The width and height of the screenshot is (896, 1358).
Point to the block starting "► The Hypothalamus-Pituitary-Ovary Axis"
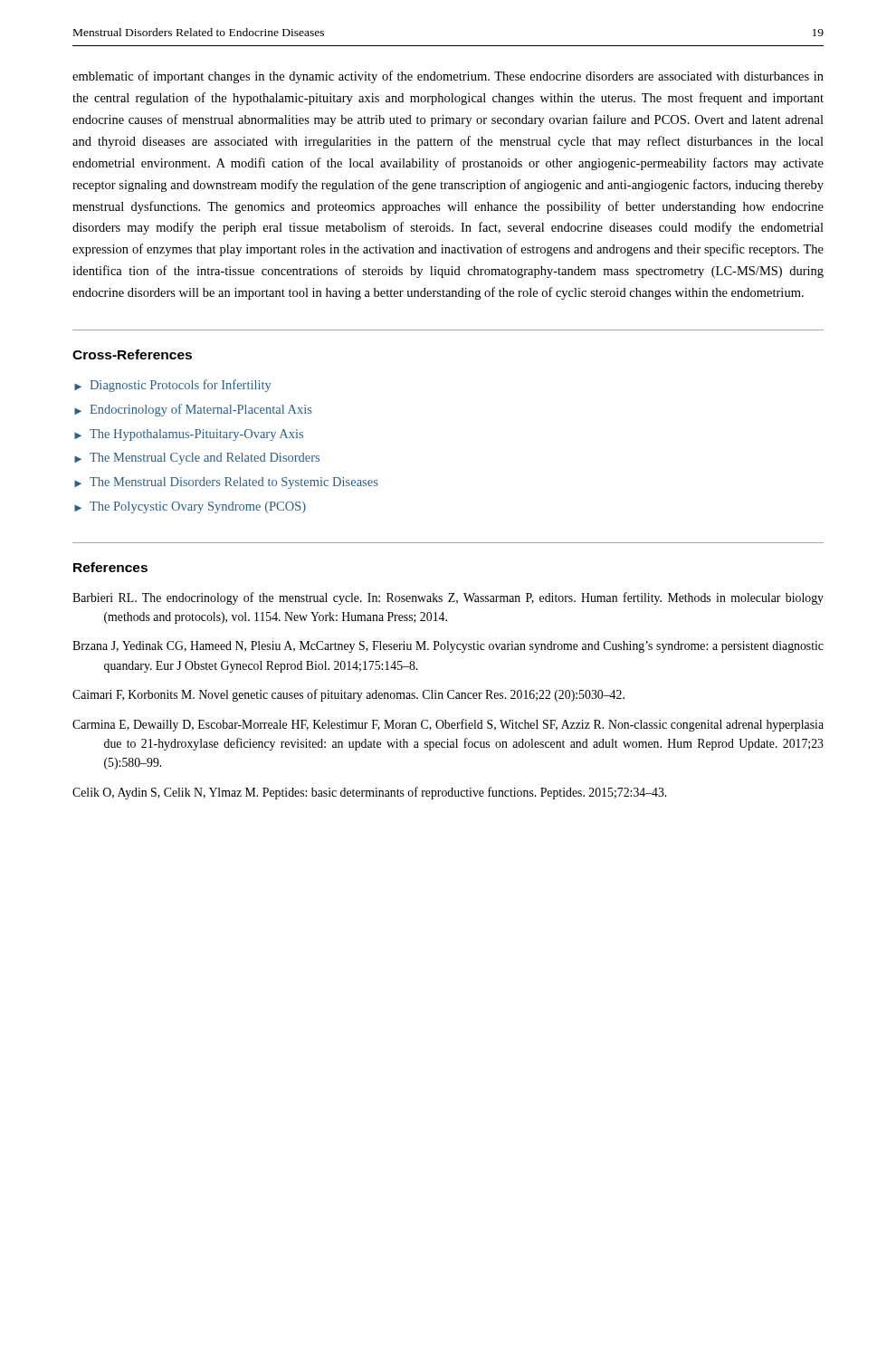(x=188, y=434)
